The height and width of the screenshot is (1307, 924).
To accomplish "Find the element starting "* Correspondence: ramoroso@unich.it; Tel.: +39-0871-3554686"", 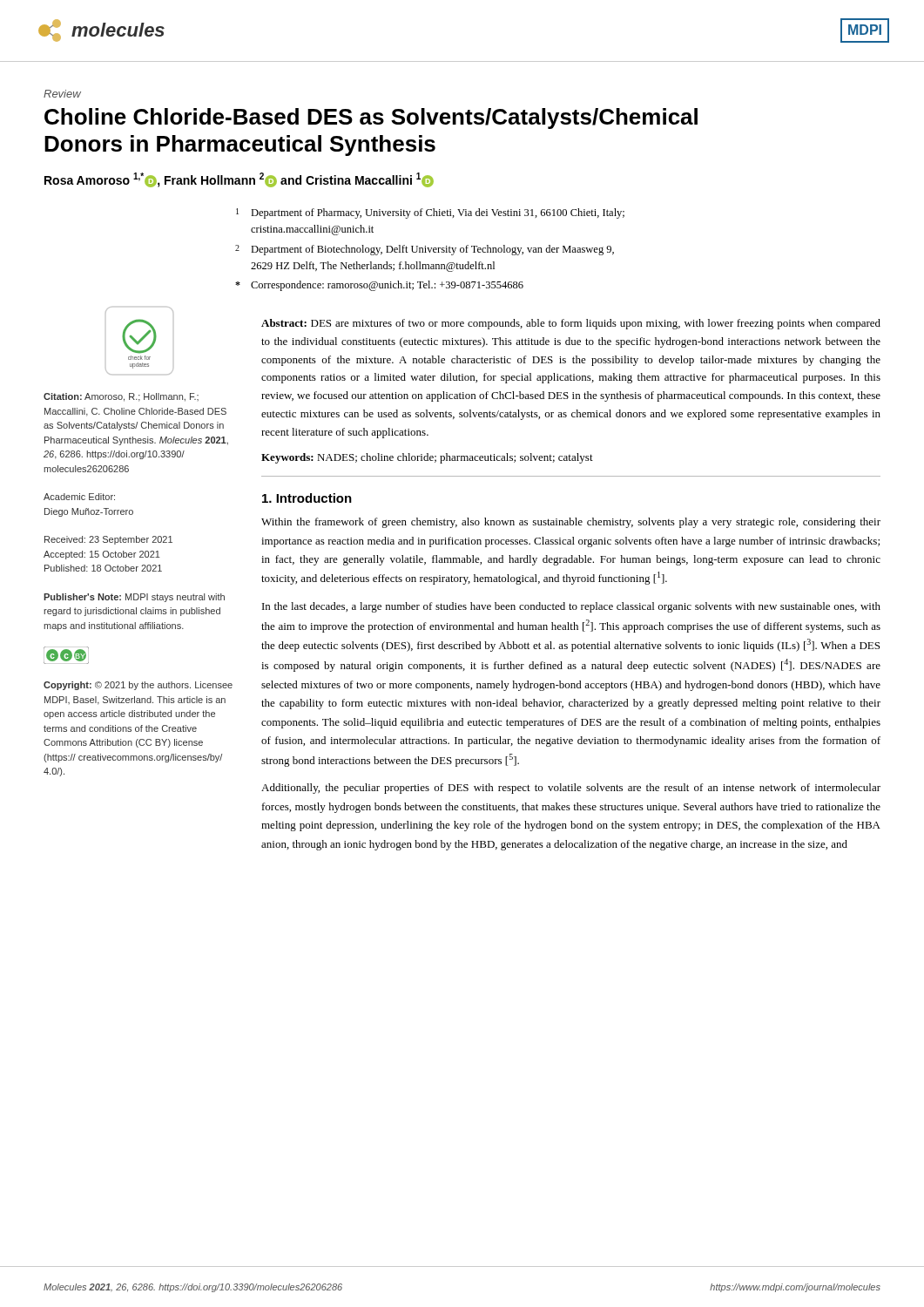I will tap(379, 286).
